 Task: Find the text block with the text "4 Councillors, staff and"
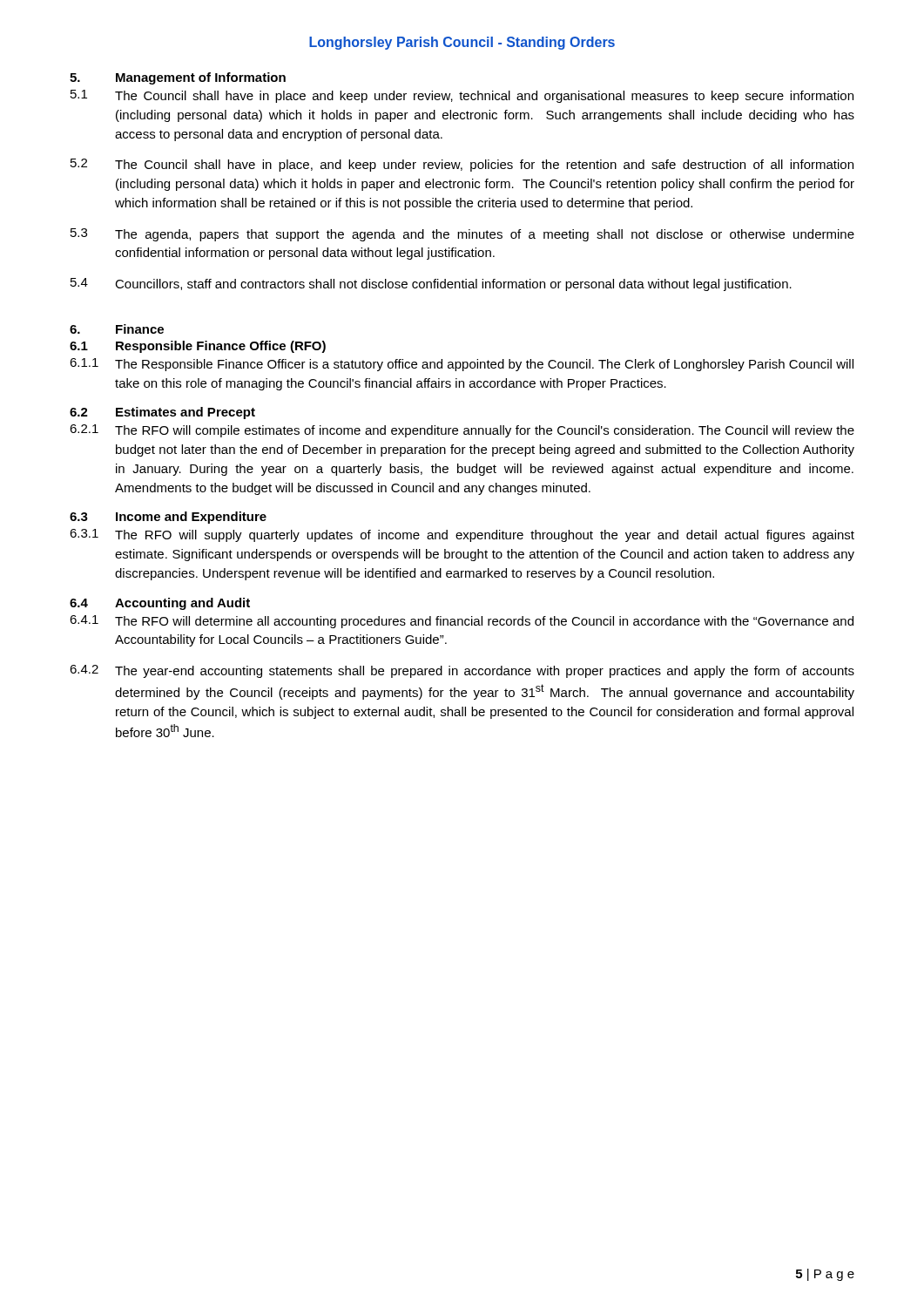[x=431, y=284]
